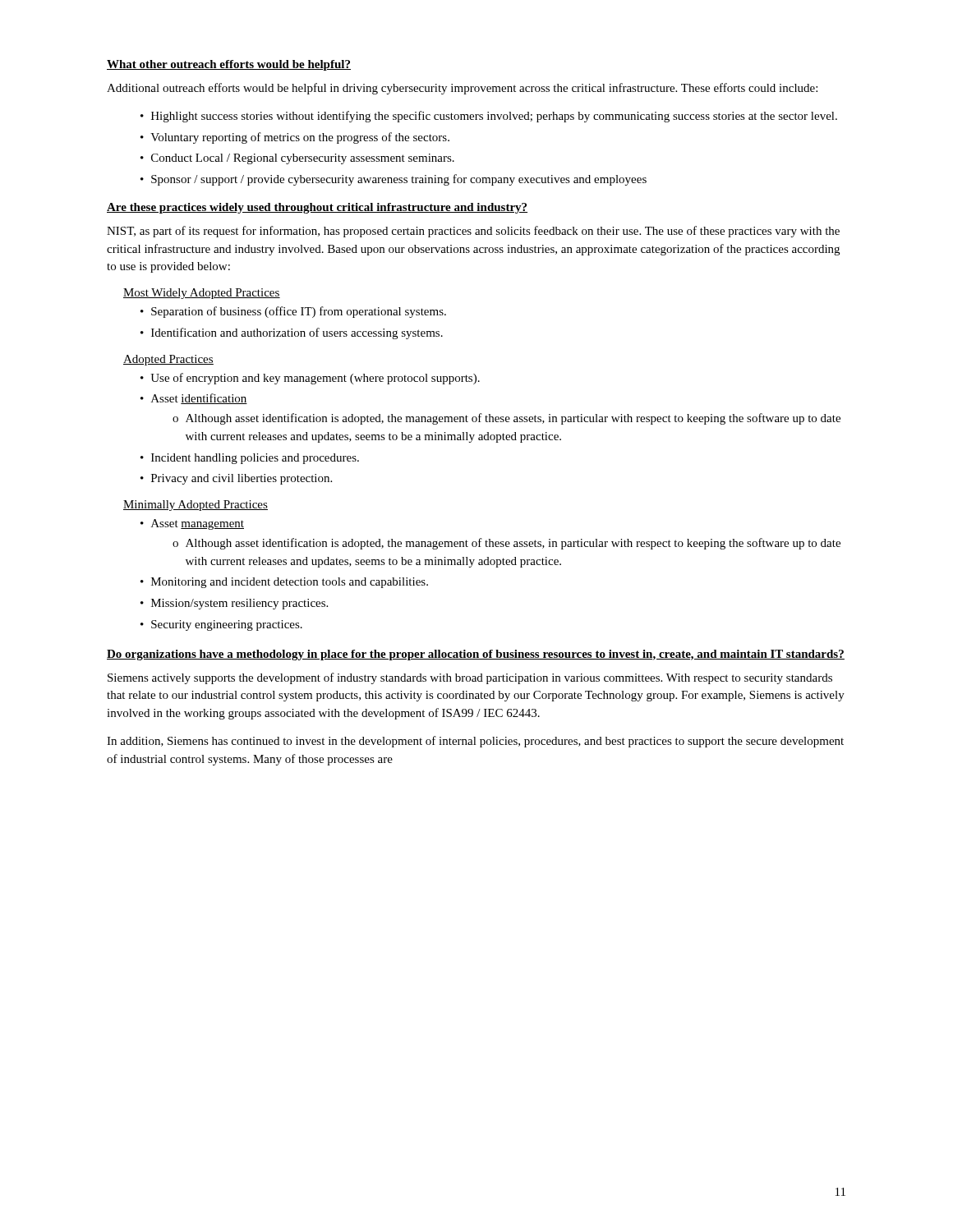Point to the text block starting "•Security engineering practices."
This screenshot has width=953, height=1232.
coord(221,625)
